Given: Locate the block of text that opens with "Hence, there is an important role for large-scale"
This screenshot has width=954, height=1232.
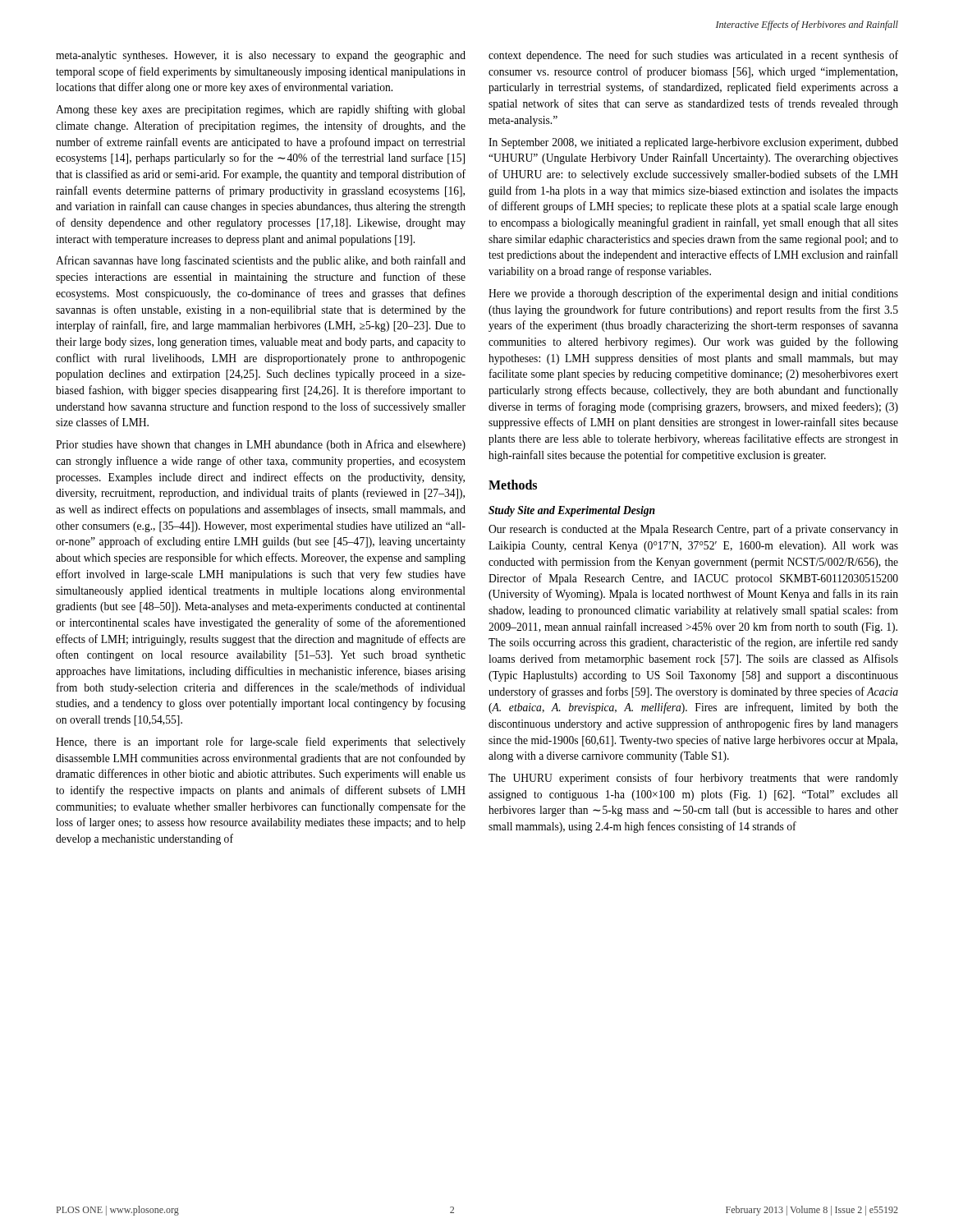Looking at the screenshot, I should coord(261,791).
